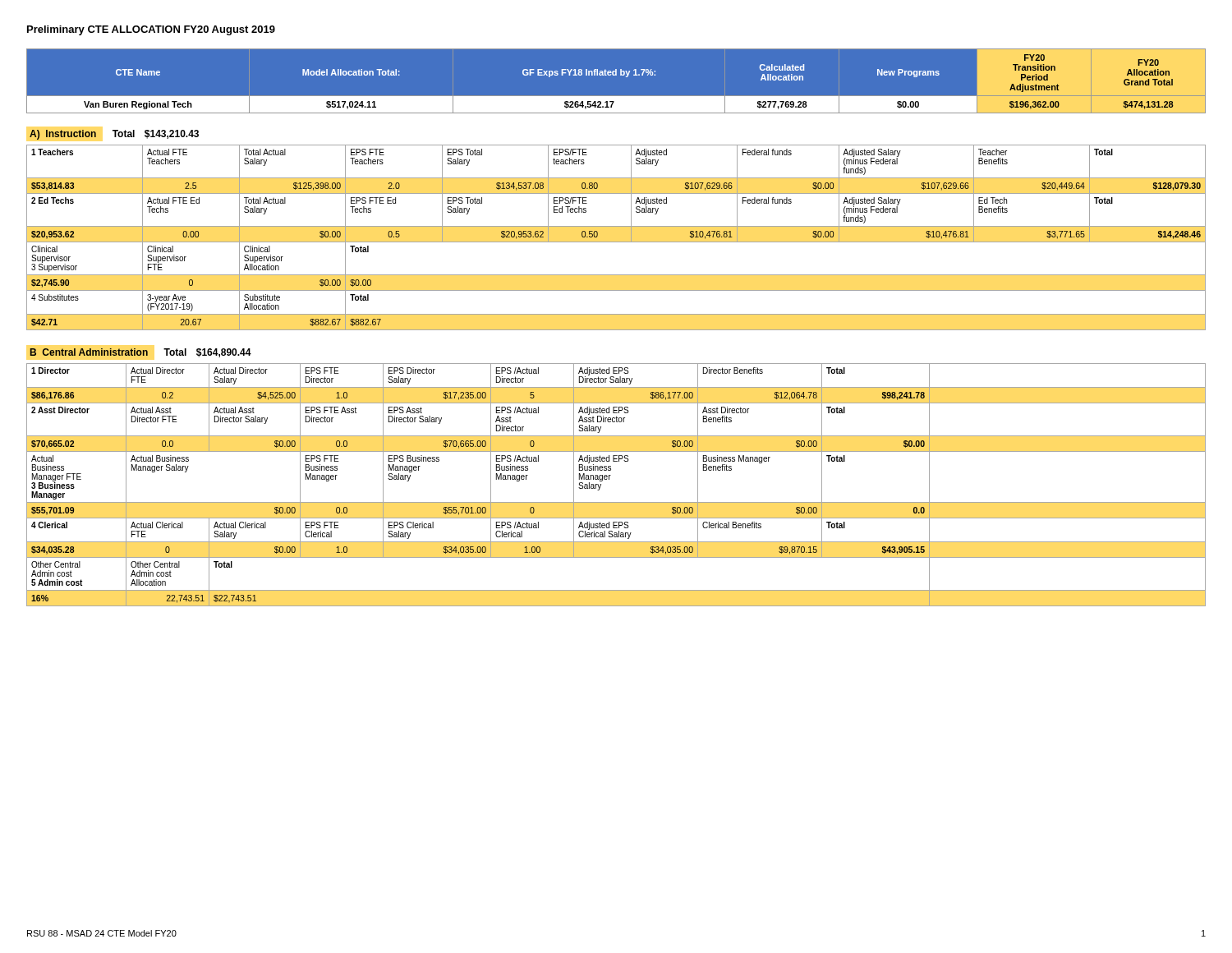Find "A) Instruction Total $143,210.43" on this page
The image size is (1232, 953).
tap(113, 134)
